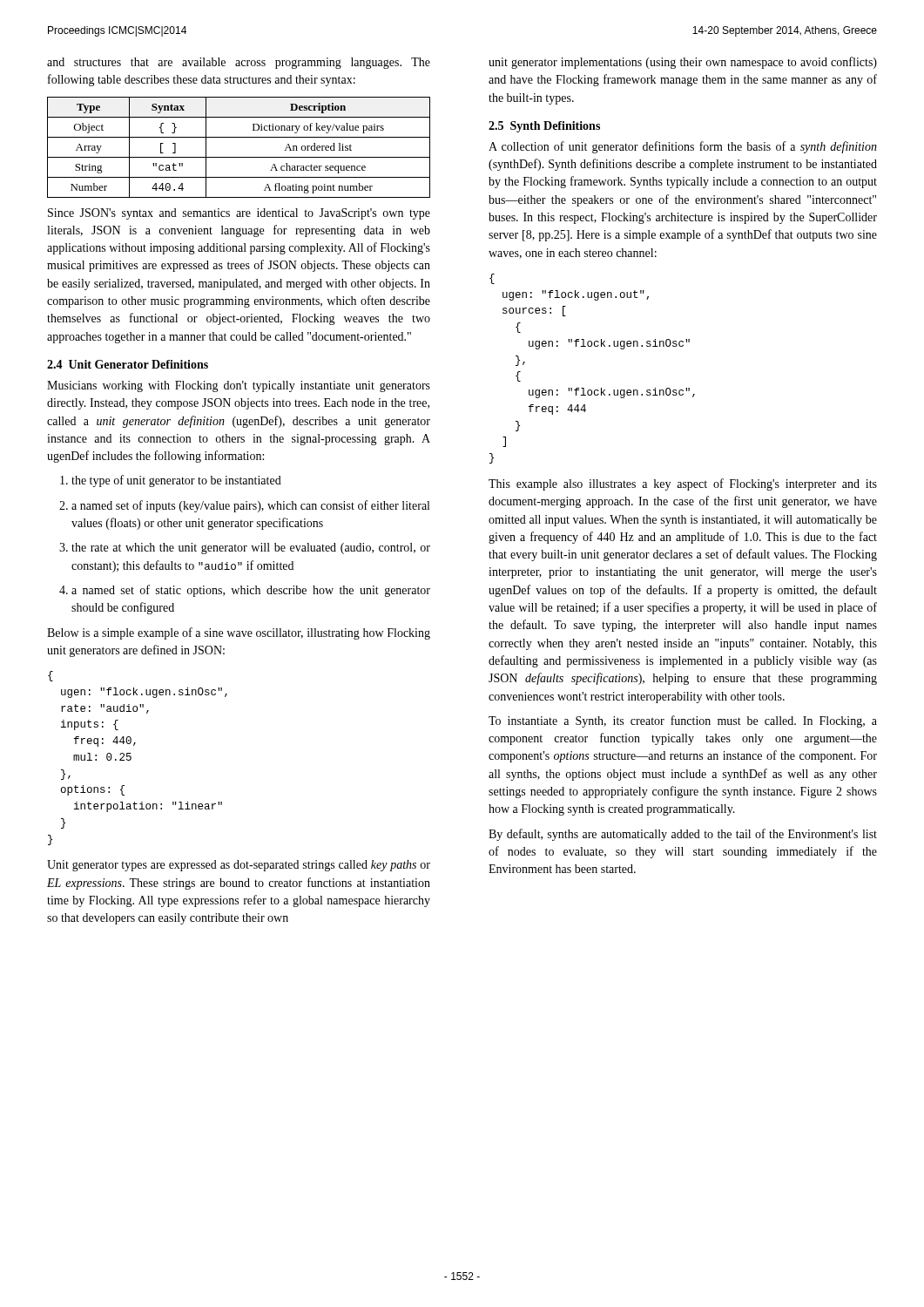The image size is (924, 1307).
Task: Where is the passage that starts "unit generator implementations (using their"?
Action: (683, 81)
